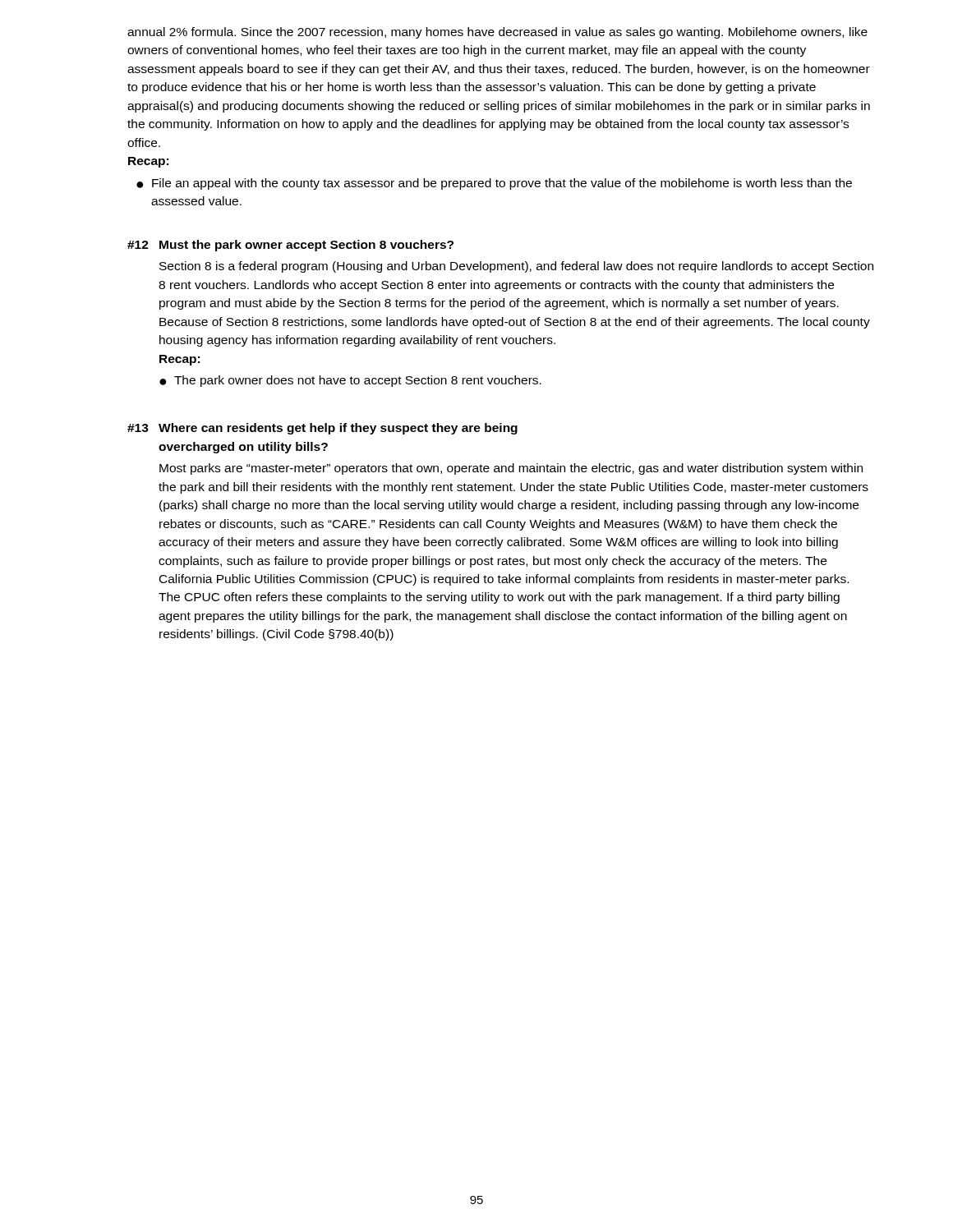Locate the block of text that opens with "Section 8 is a"
The image size is (953, 1232).
[x=516, y=312]
